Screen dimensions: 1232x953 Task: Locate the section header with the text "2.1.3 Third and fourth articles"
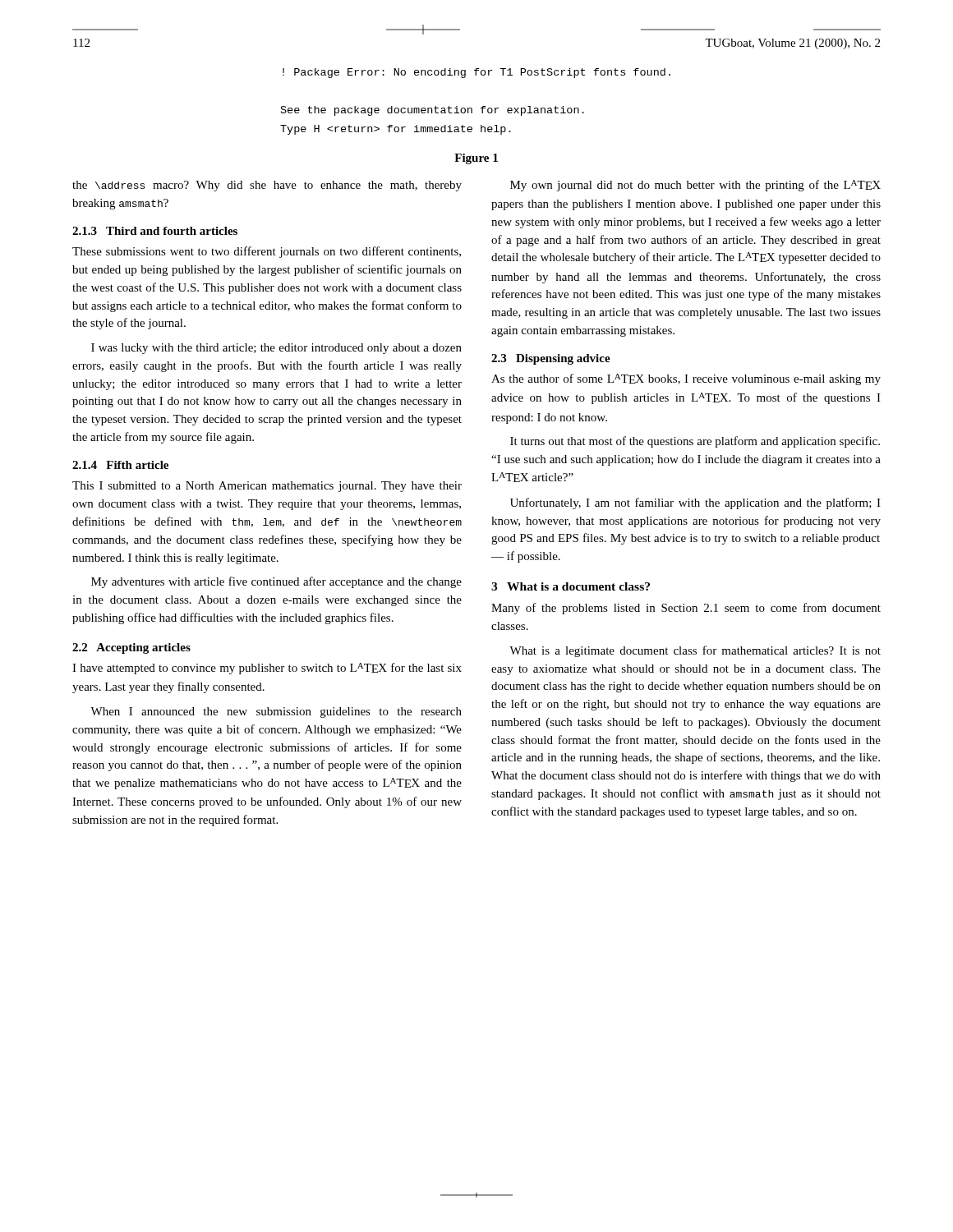155,231
